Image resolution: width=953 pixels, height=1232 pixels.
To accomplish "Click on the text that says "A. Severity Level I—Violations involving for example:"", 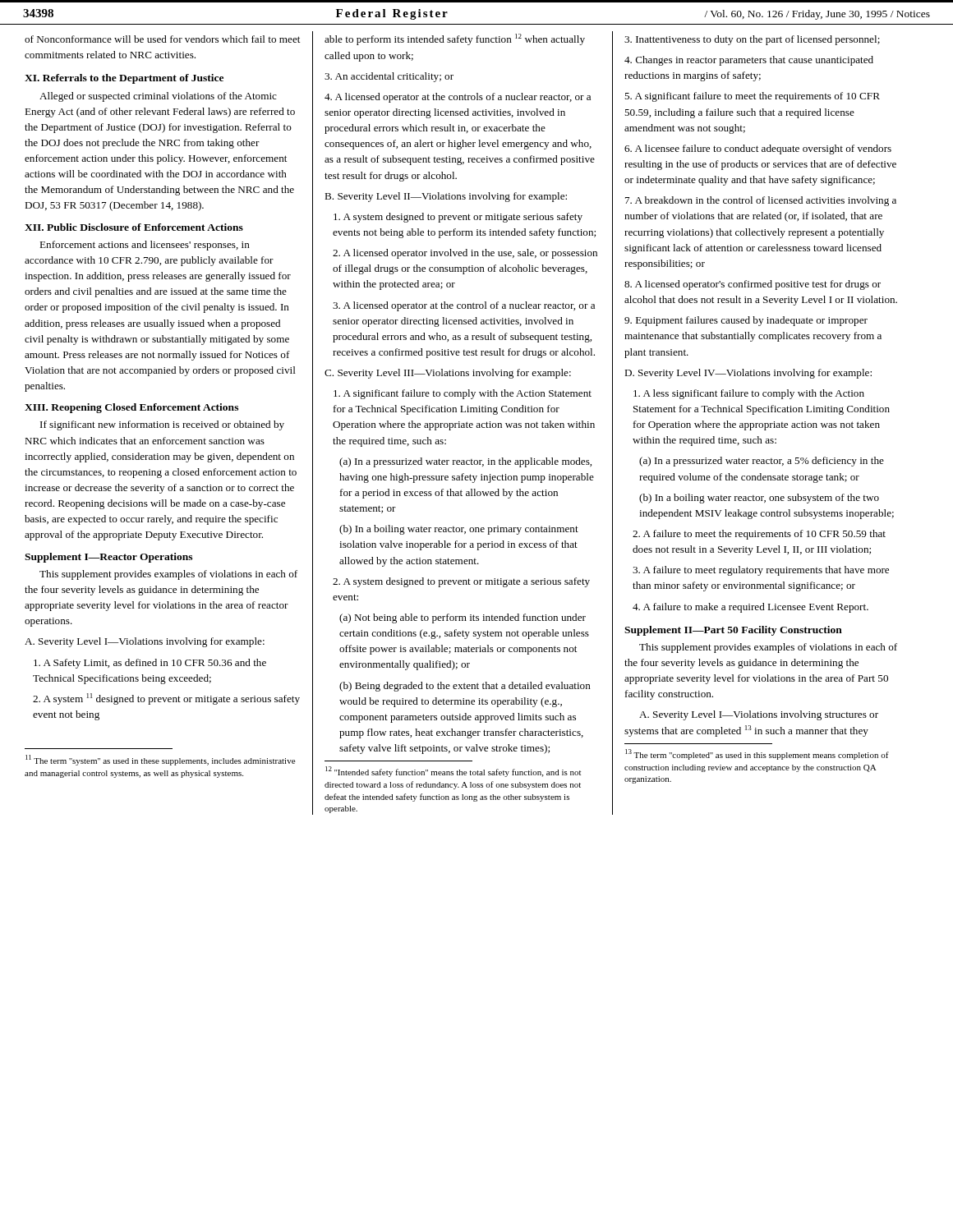I will coord(163,641).
